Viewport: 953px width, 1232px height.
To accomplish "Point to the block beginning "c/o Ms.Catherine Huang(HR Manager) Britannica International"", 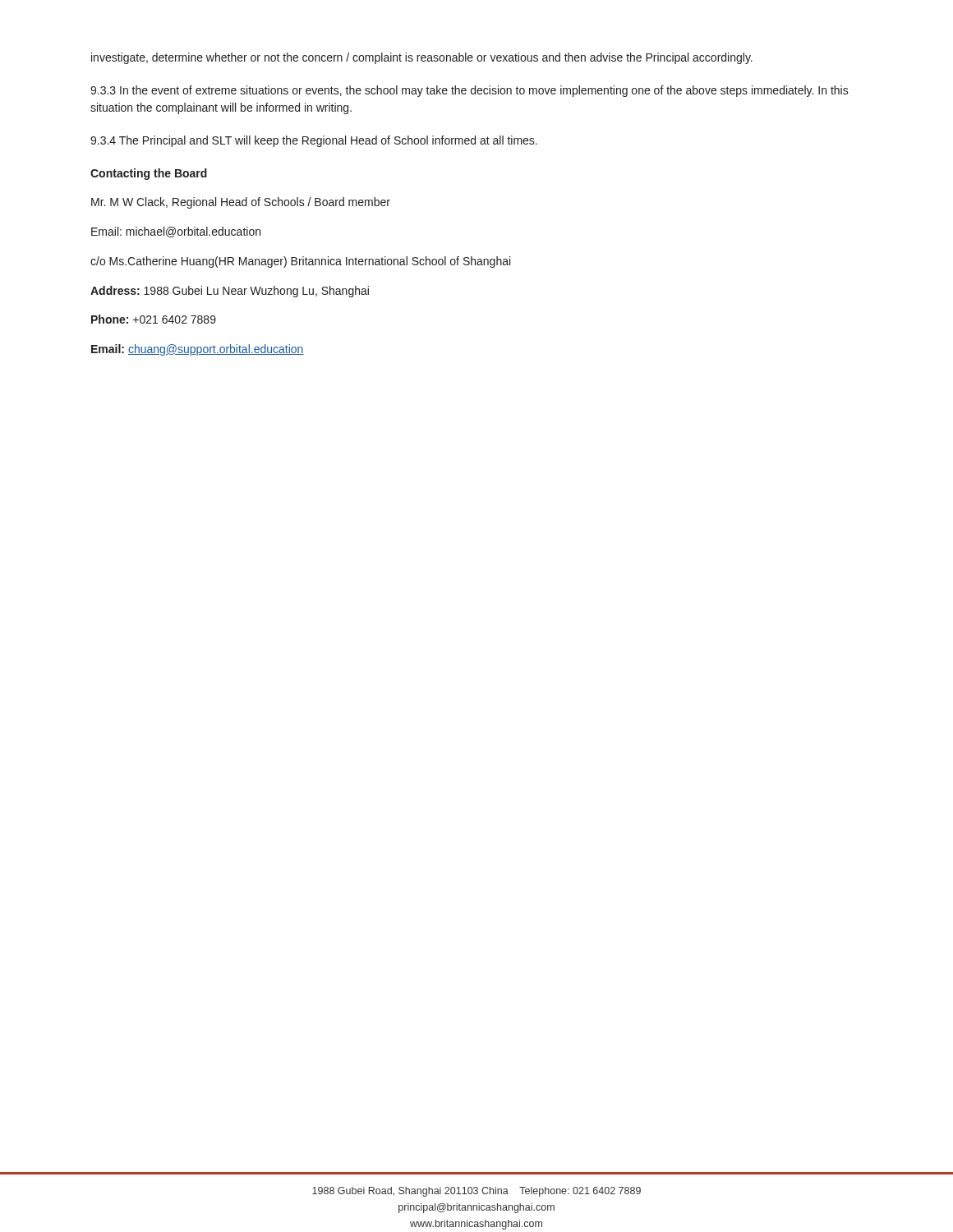I will click(x=301, y=261).
